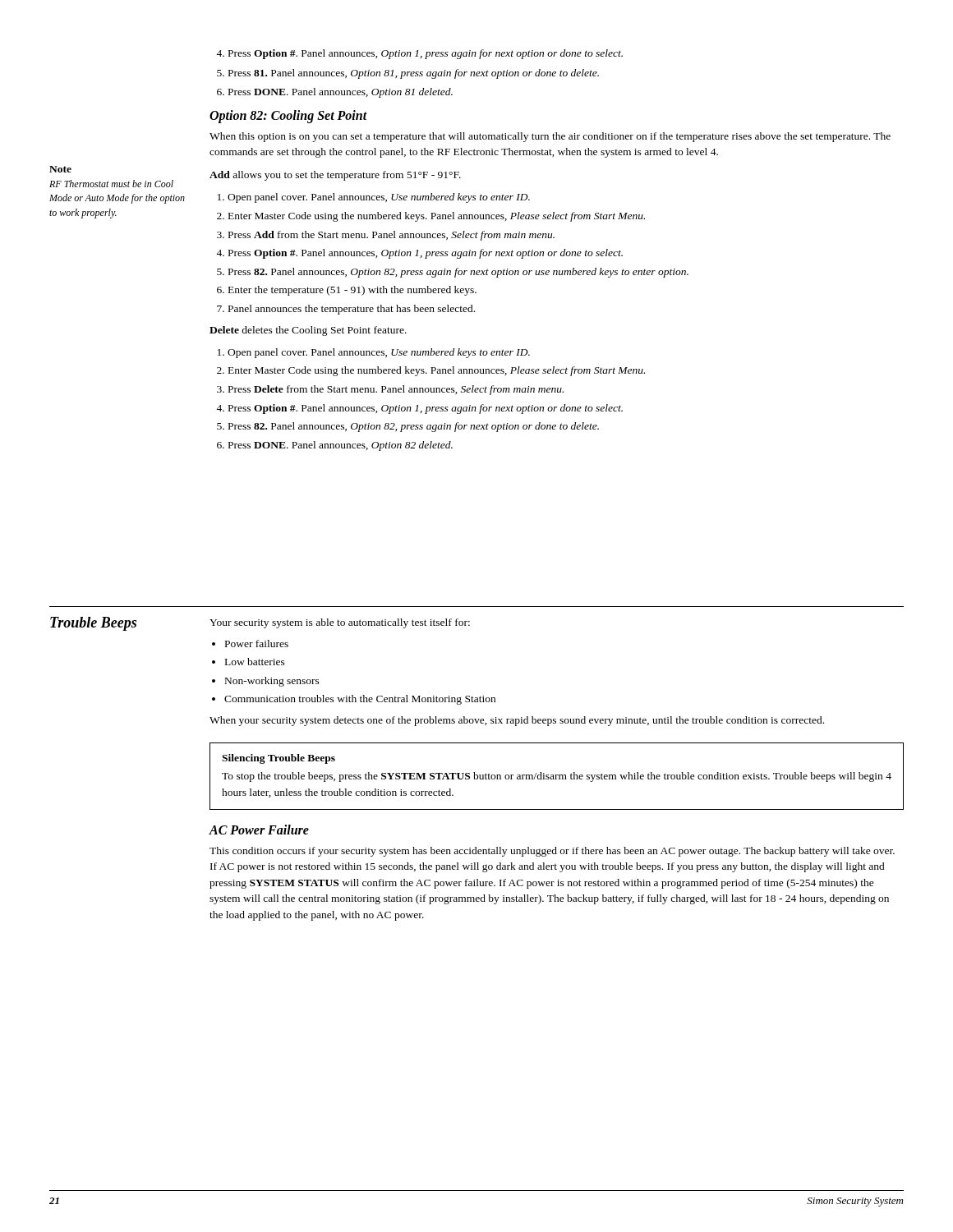Viewport: 953px width, 1232px height.
Task: Point to the text block starting "AC Power Failure"
Action: (x=259, y=830)
